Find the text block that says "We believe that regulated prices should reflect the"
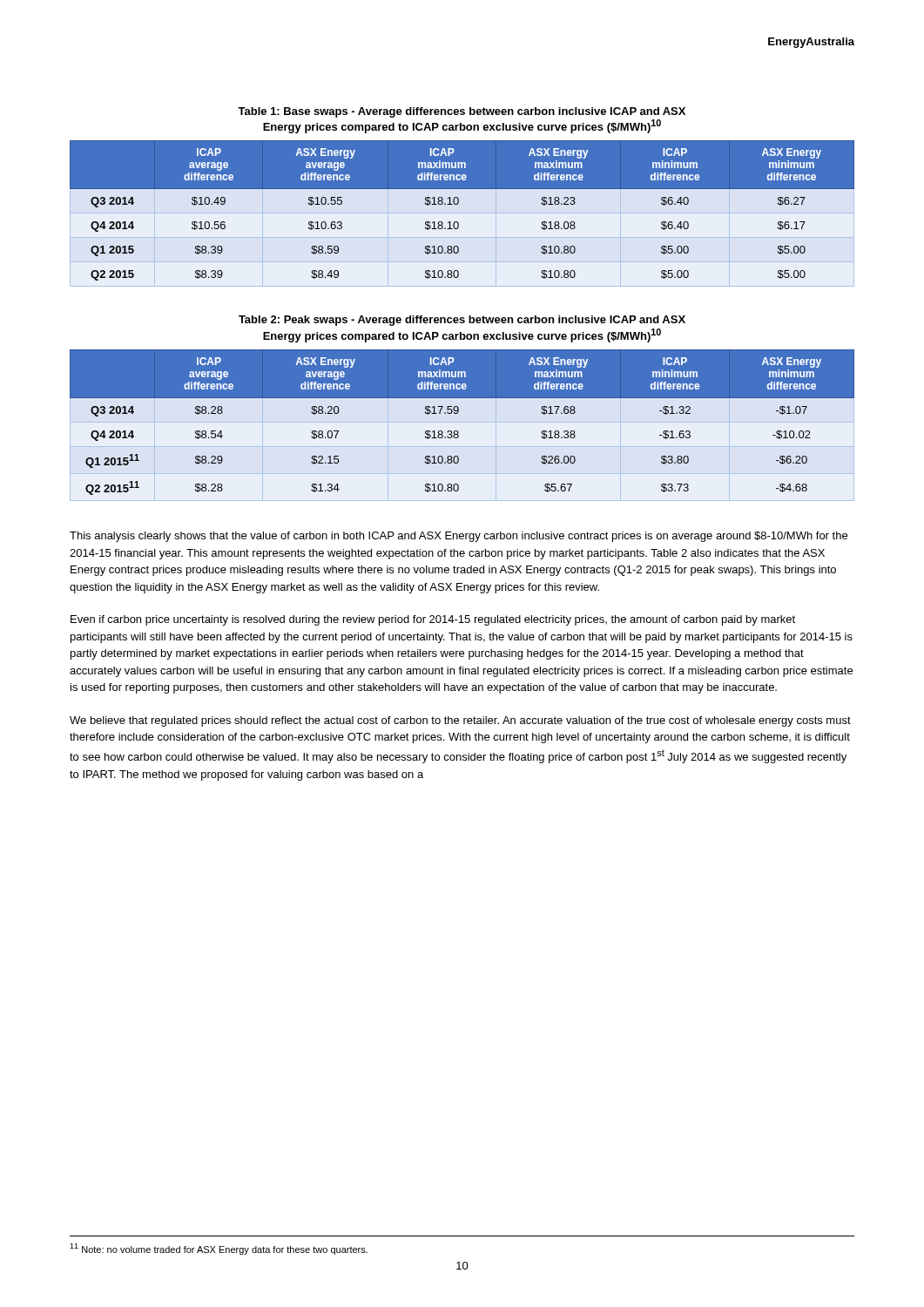The height and width of the screenshot is (1307, 924). (x=460, y=747)
